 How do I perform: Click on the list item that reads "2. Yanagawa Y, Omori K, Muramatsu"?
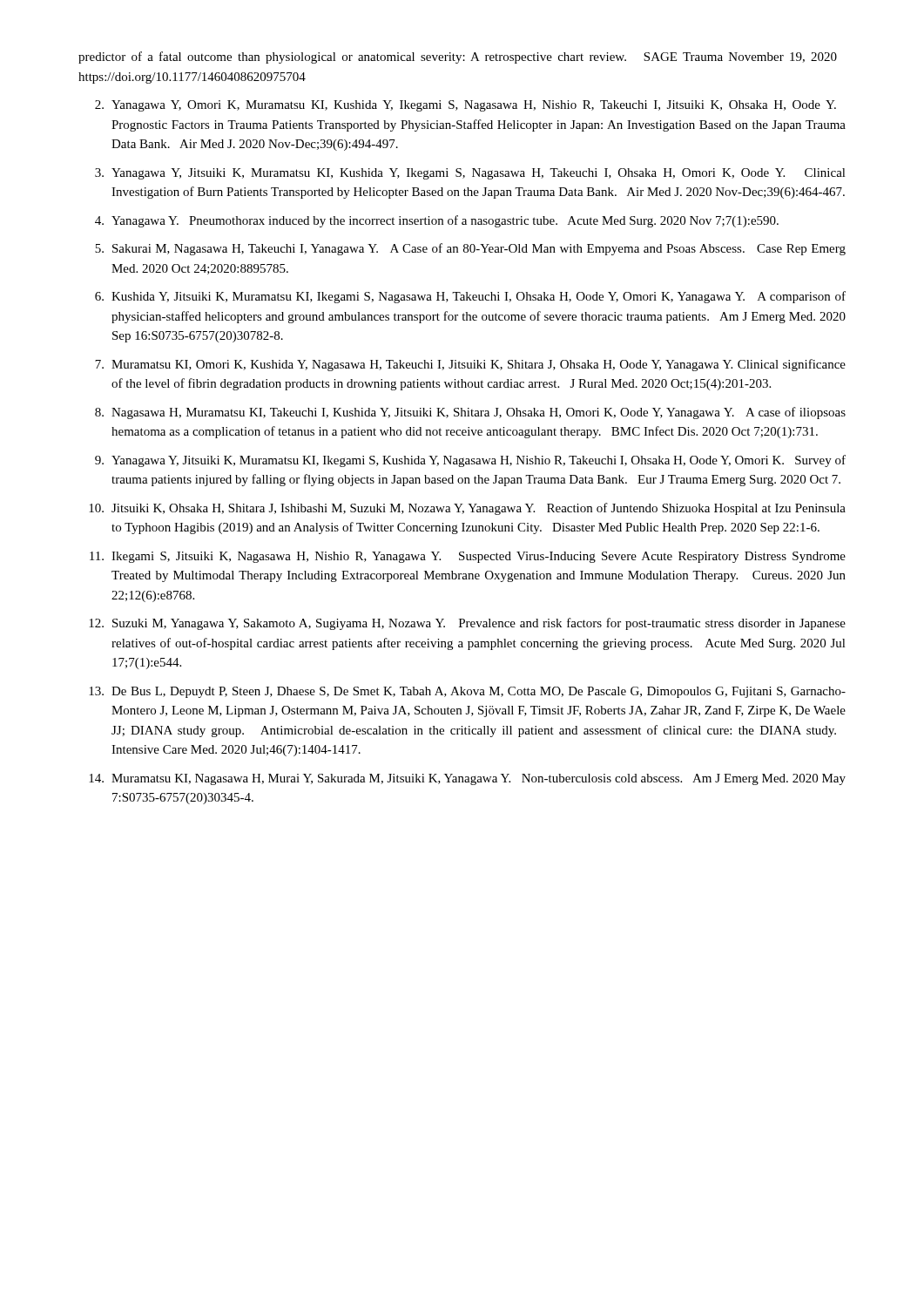(x=462, y=124)
